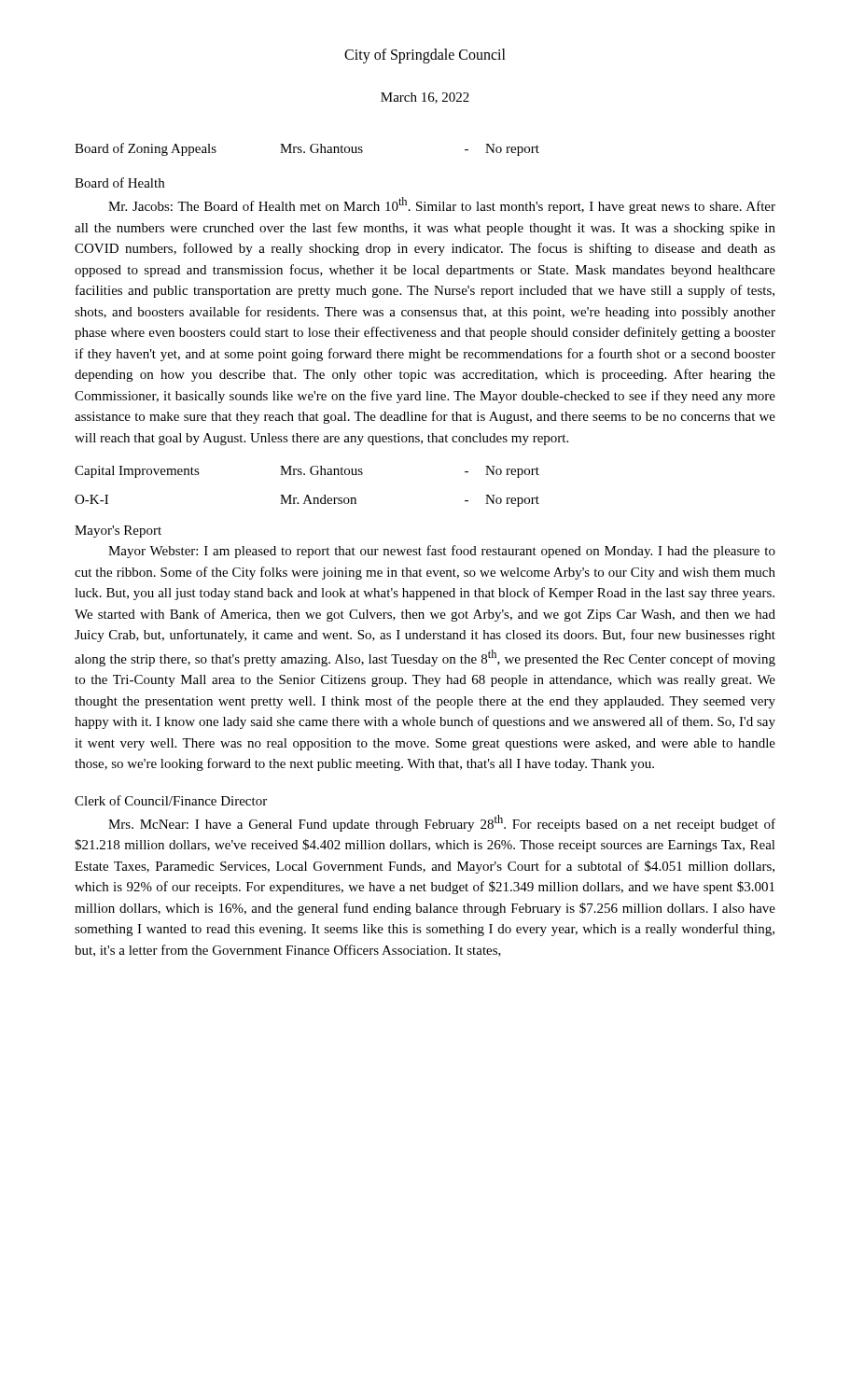
Task: Locate the section header with the text "Mayor's Report"
Action: click(x=118, y=530)
